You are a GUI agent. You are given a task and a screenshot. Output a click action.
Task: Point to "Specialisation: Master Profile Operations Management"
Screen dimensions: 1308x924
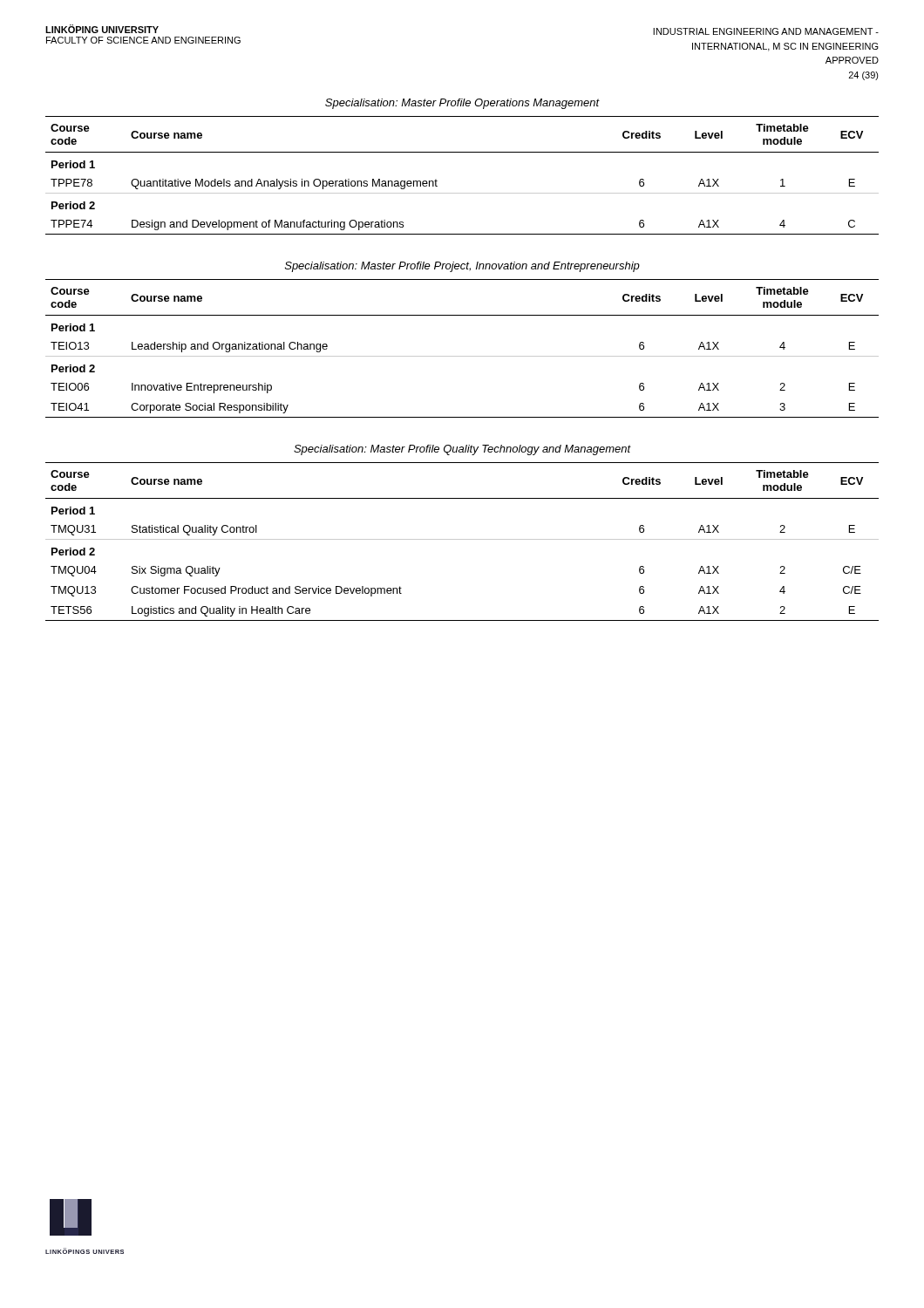(x=462, y=102)
